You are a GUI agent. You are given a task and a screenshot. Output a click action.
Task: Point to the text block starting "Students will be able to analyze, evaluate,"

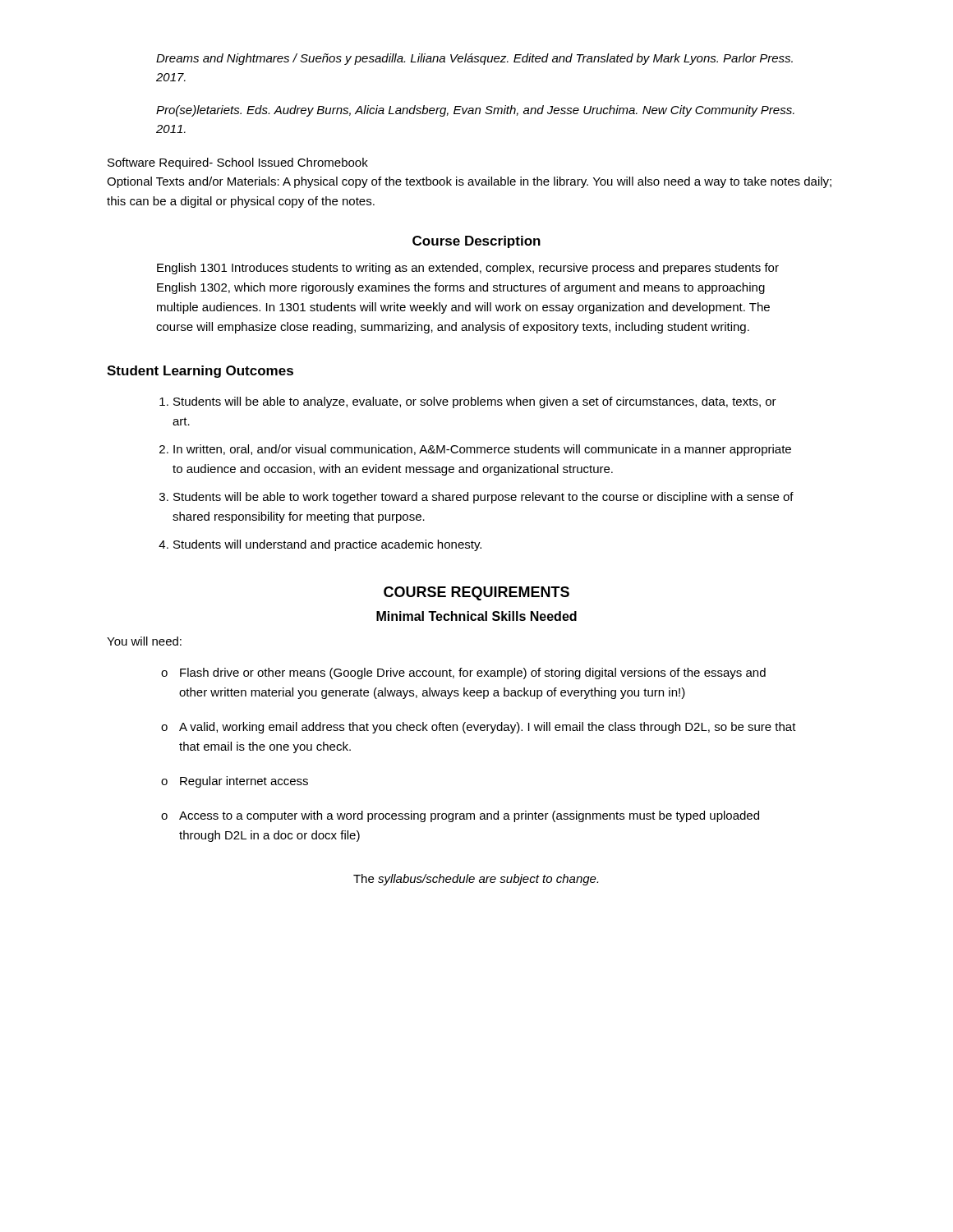(x=474, y=411)
